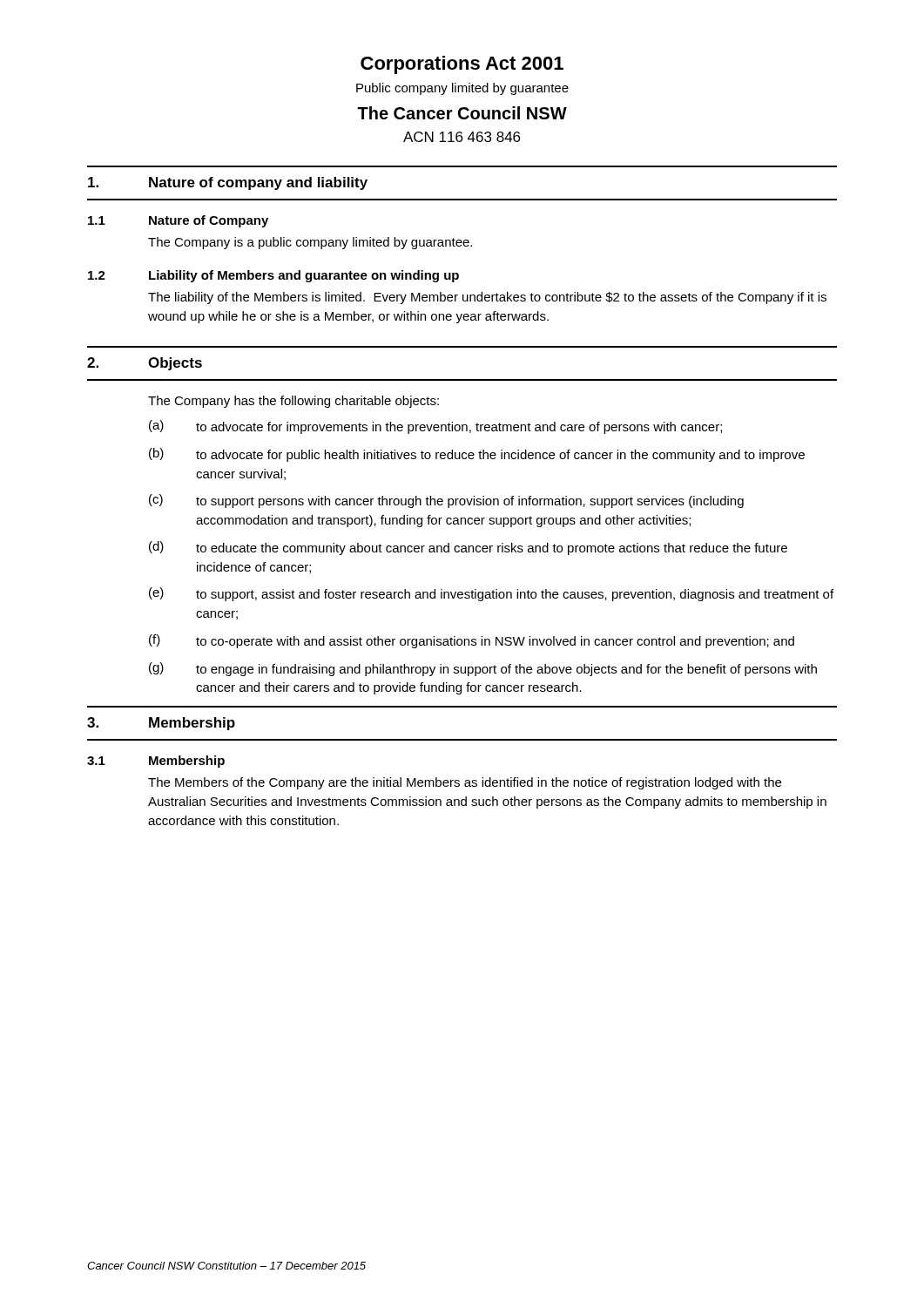Viewport: 924px width, 1307px height.
Task: Point to the element starting "1. Nature of"
Action: tap(227, 183)
